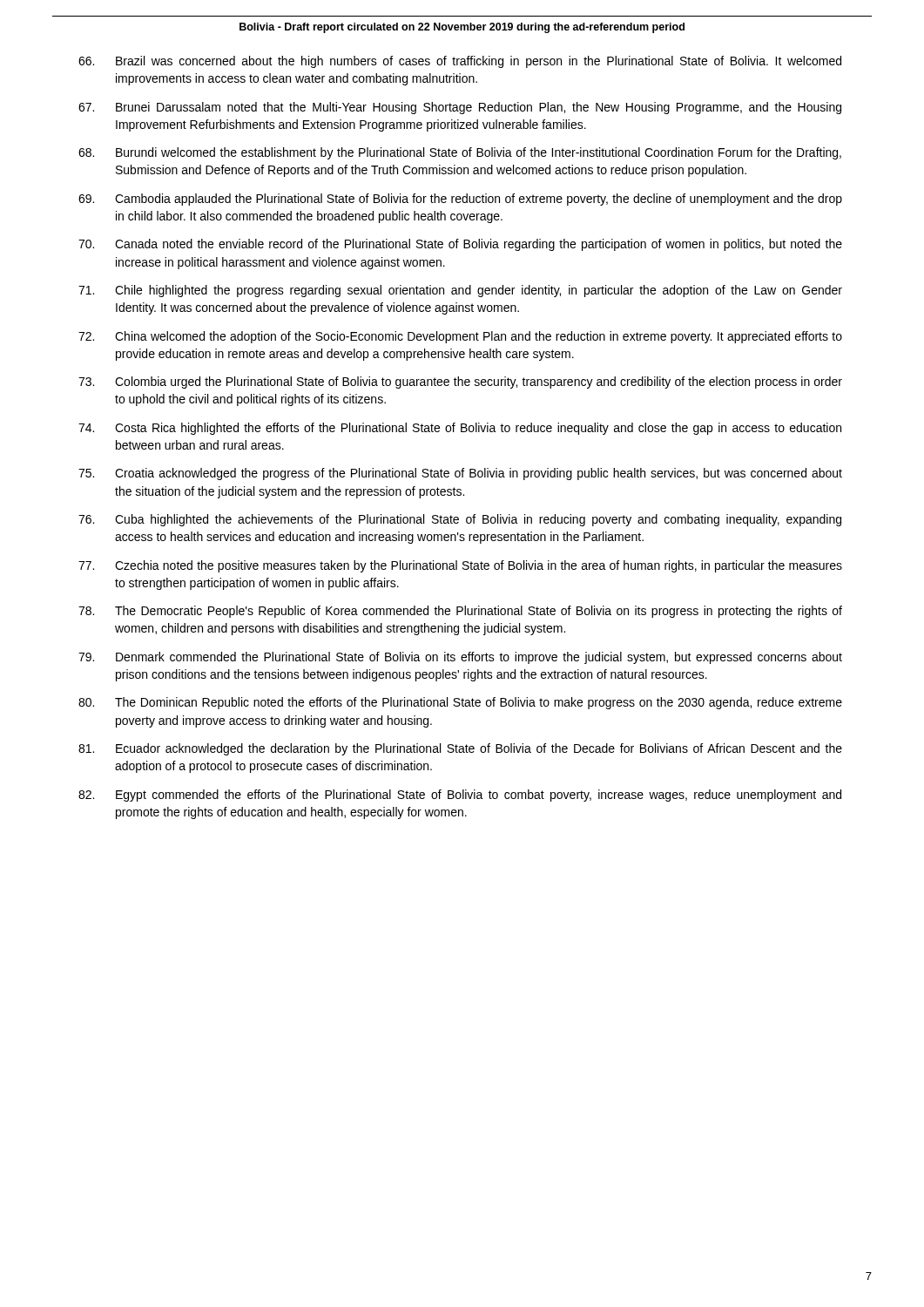Select the text block that reads "Ecuador acknowledged the declaration by the Plurinational"
The width and height of the screenshot is (924, 1307).
pos(460,757)
